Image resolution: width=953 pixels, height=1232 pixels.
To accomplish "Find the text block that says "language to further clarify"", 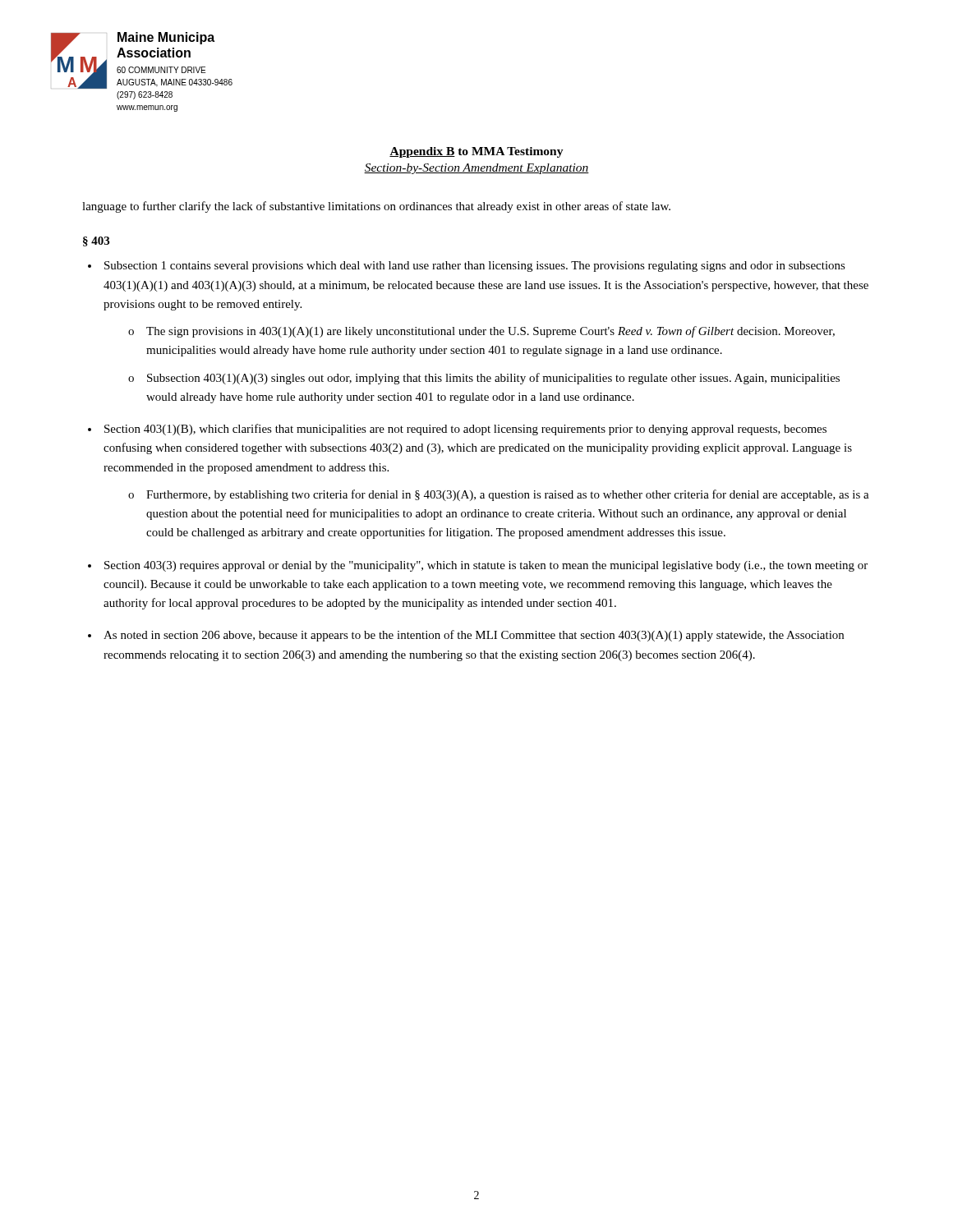I will click(x=377, y=206).
